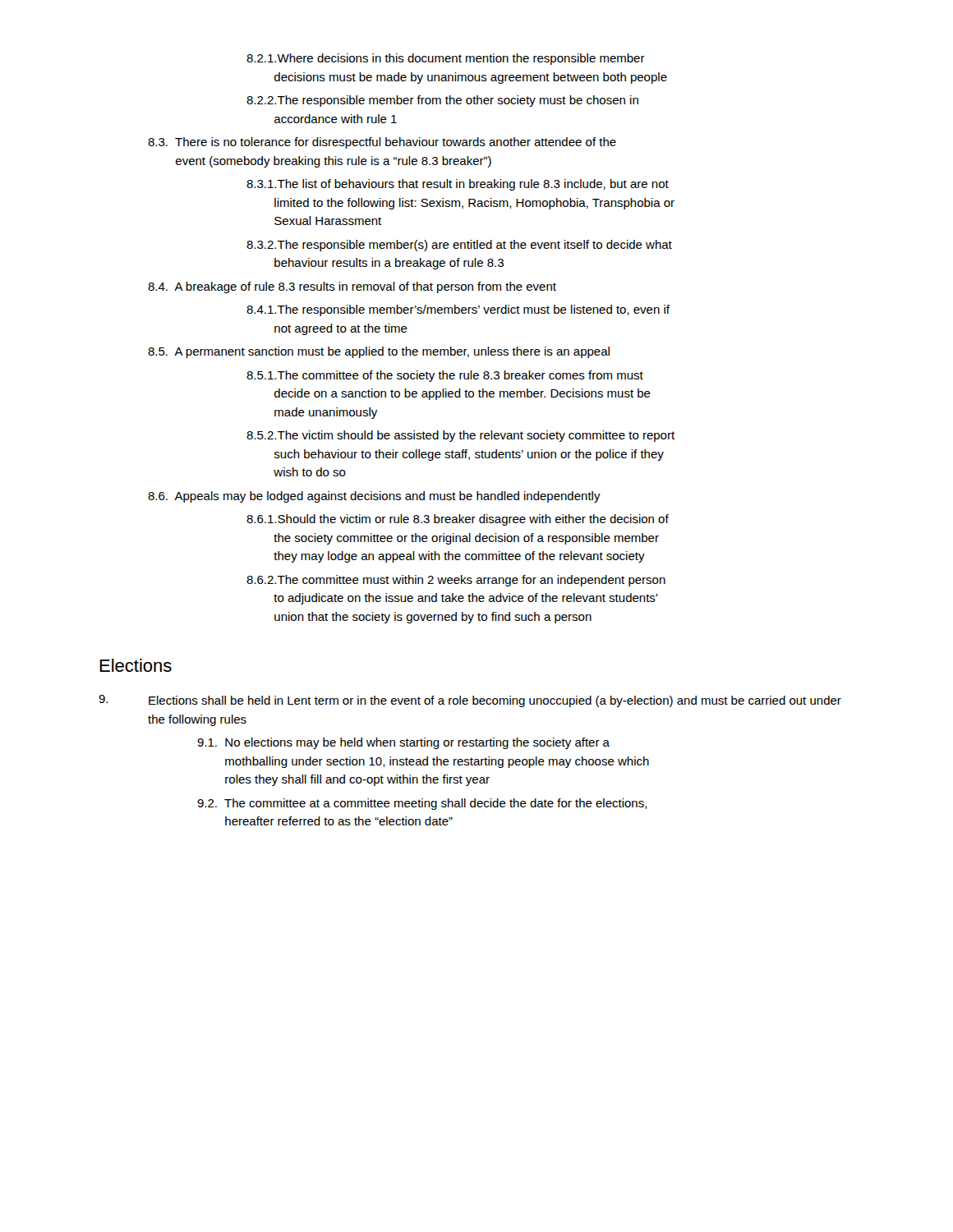
Task: Find the text block starting "8.3.2.The responsible member(s) are entitled"
Action: [550, 254]
